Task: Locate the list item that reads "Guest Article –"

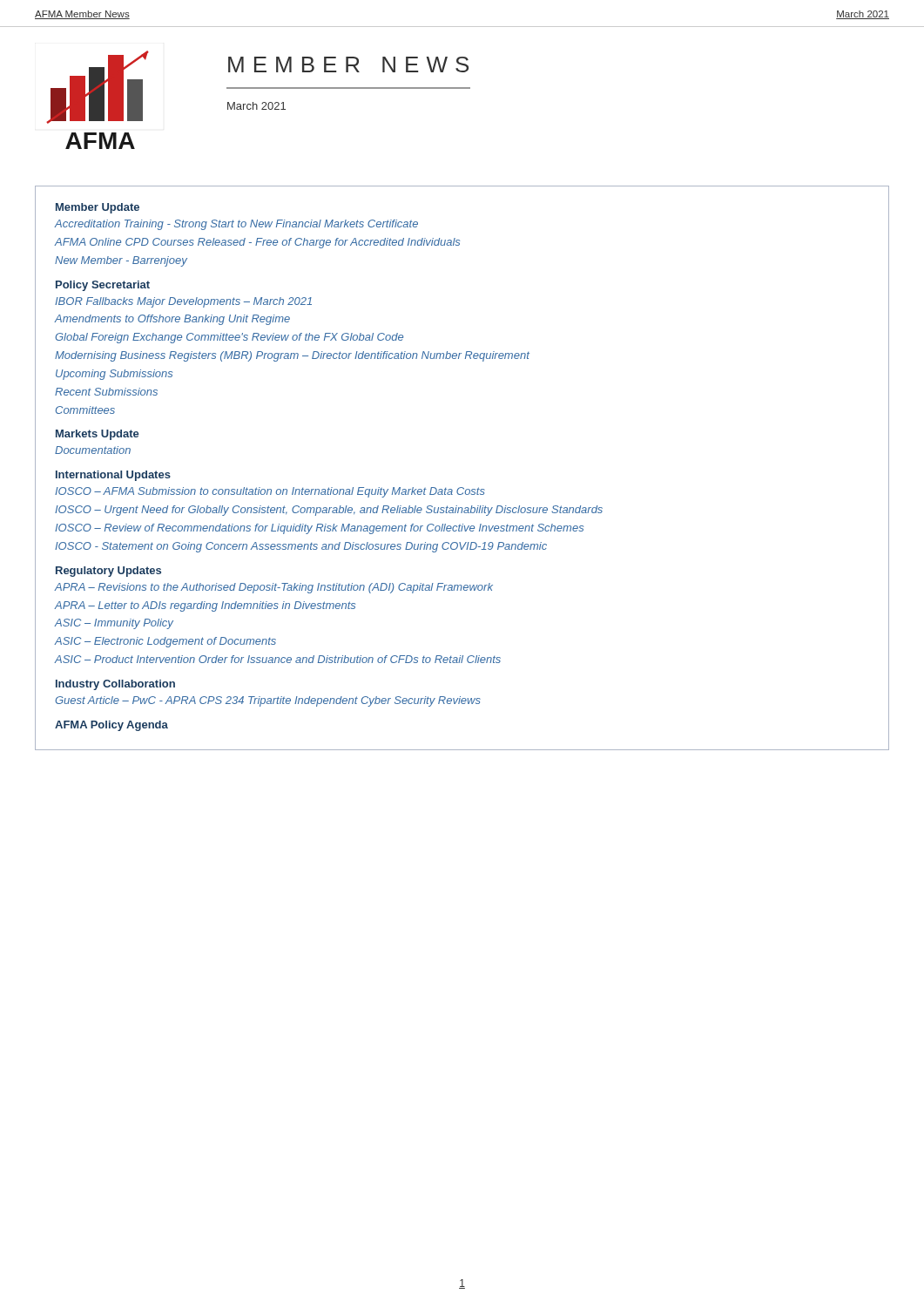Action: 268,700
